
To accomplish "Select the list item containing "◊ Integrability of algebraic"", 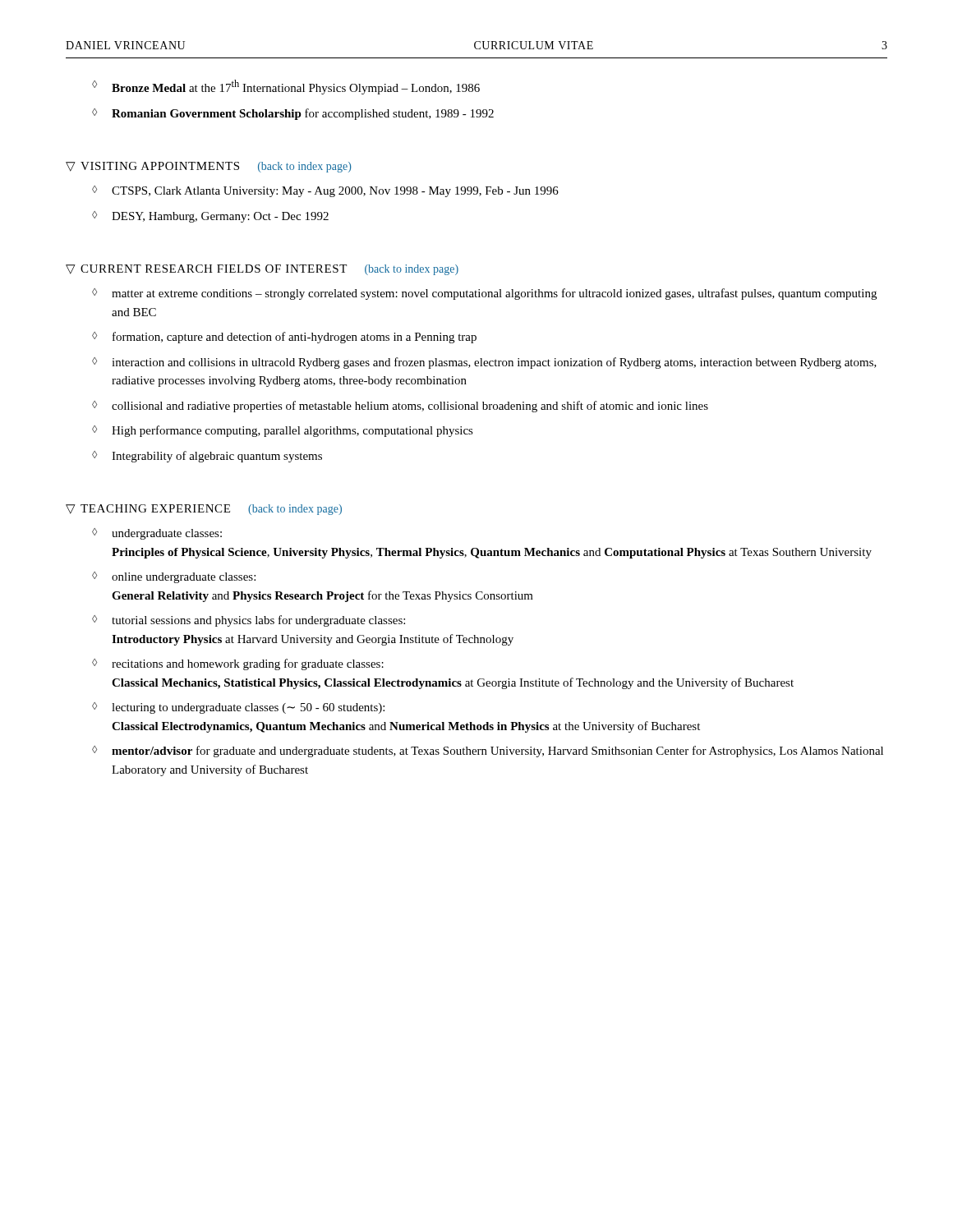I will tap(207, 457).
